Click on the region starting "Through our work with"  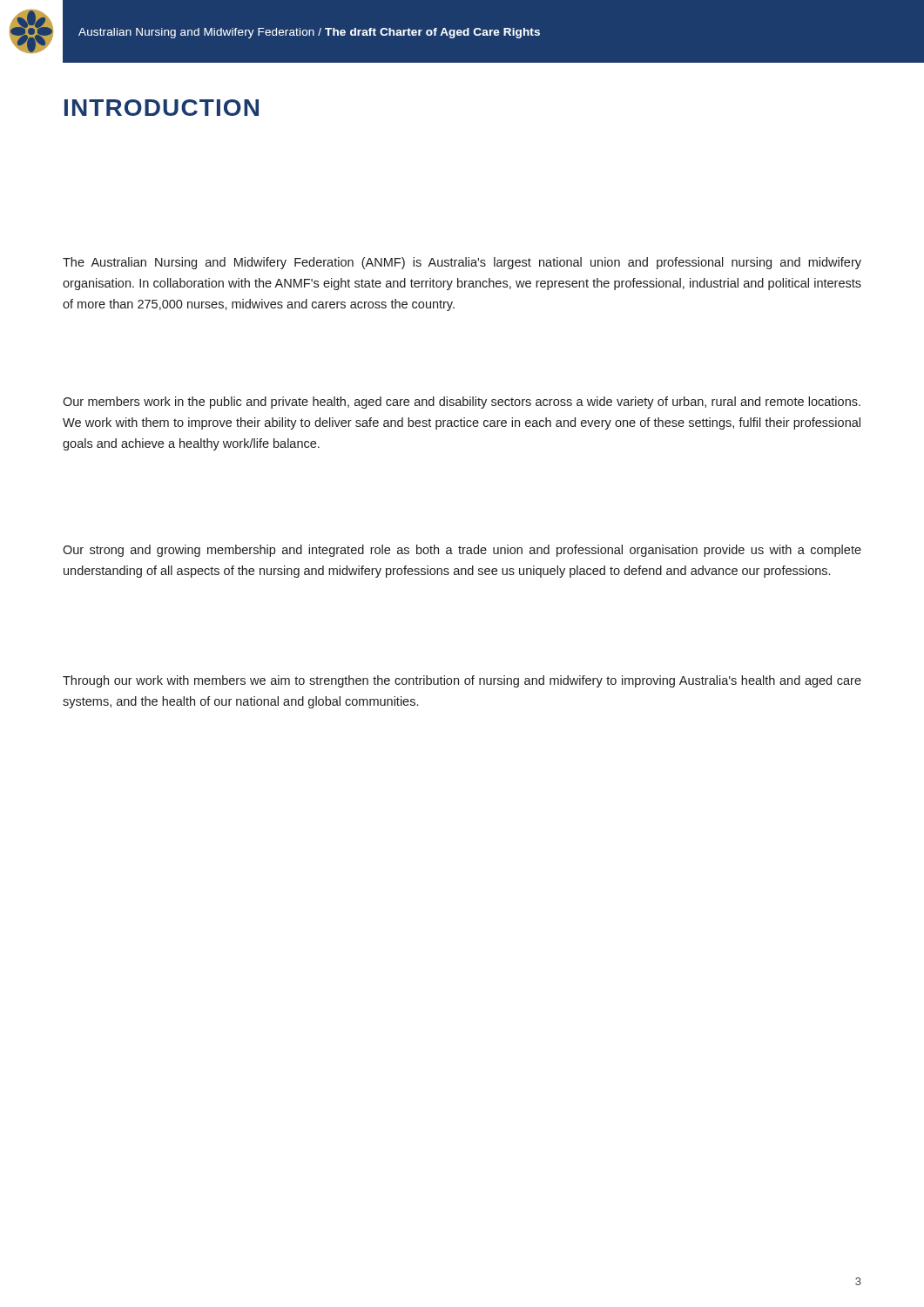pyautogui.click(x=462, y=691)
